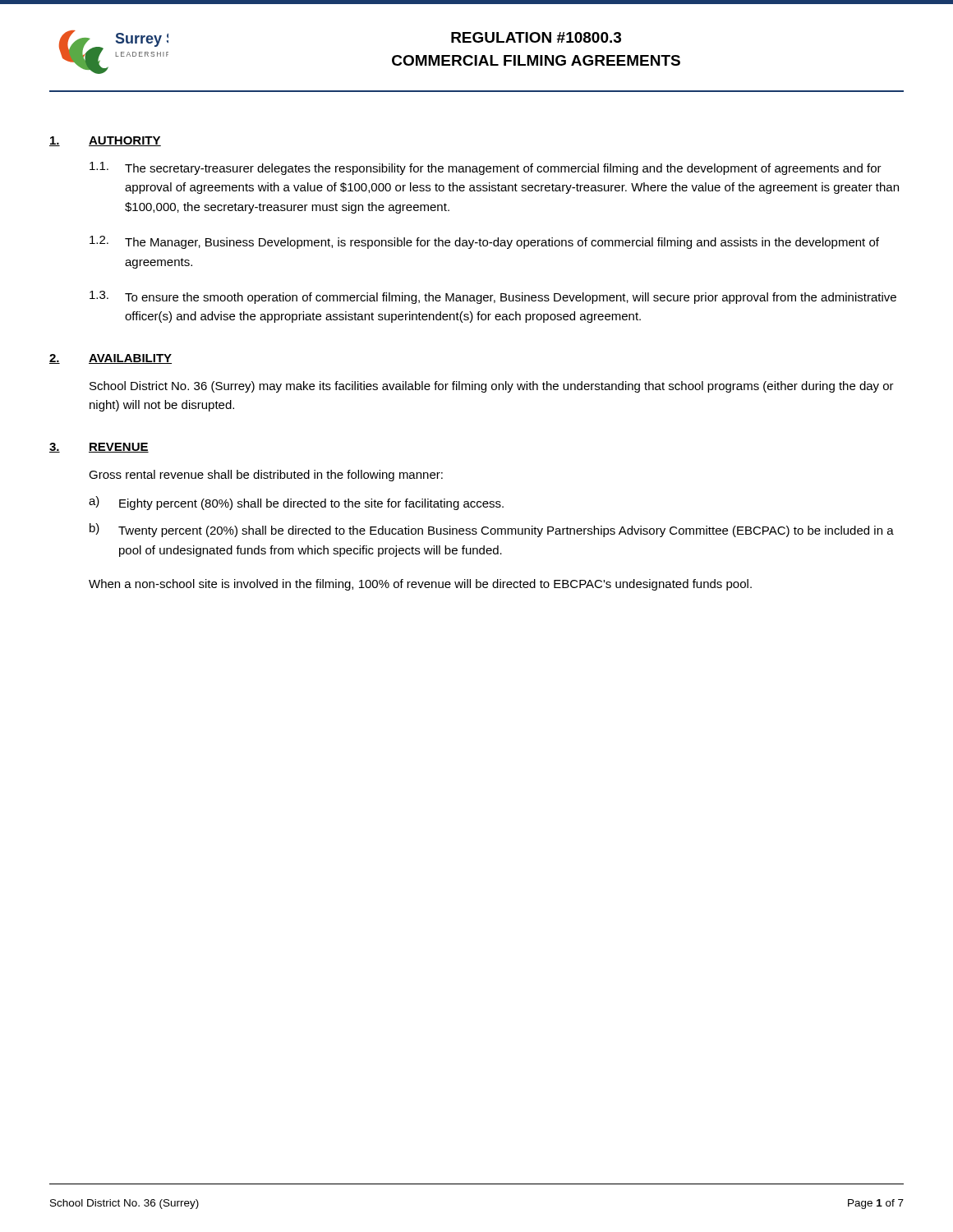The image size is (953, 1232).
Task: Point to the passage starting "3. REVENUE"
Action: pos(99,446)
